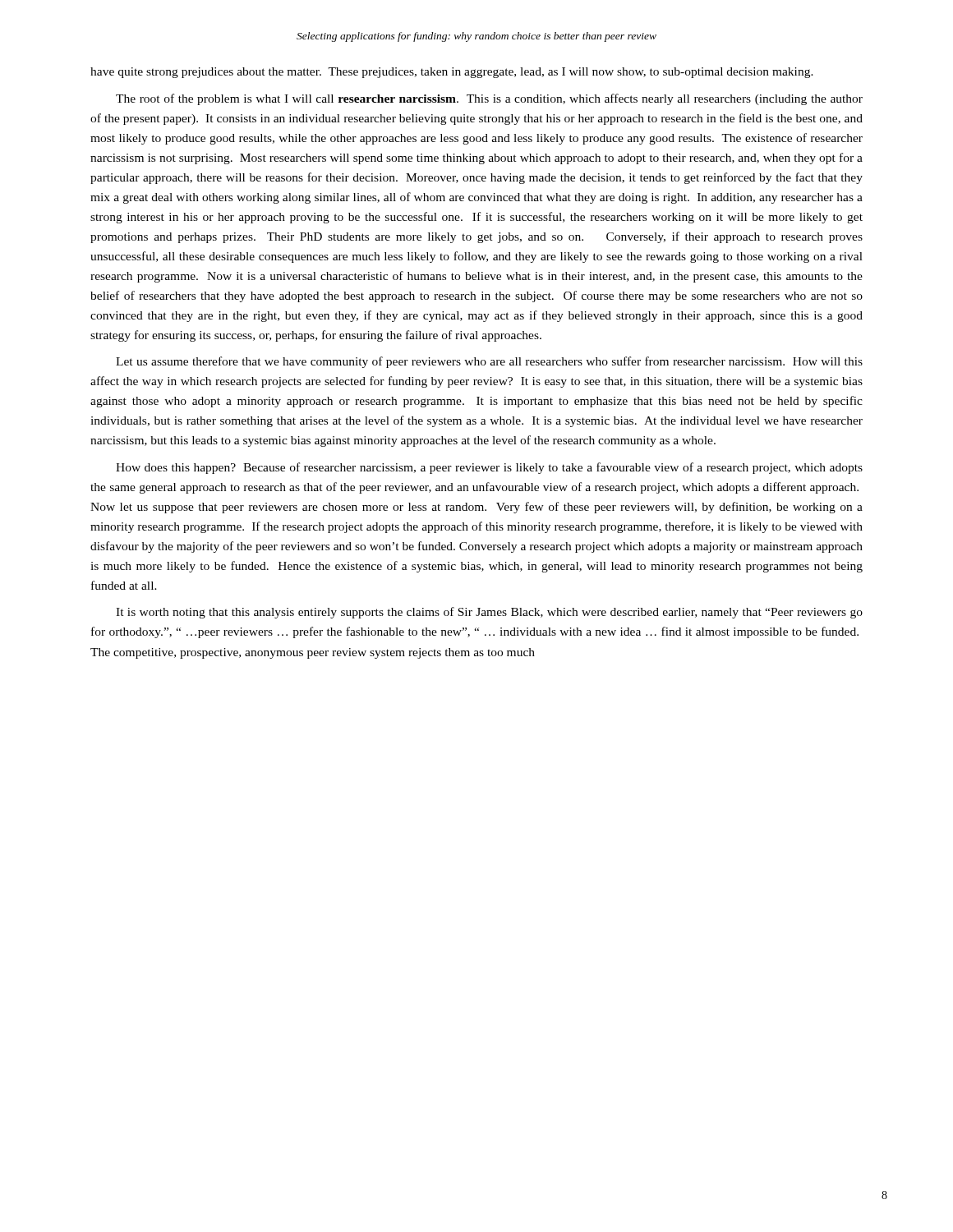This screenshot has width=953, height=1232.
Task: Point to the text starting "The root of"
Action: tap(476, 216)
